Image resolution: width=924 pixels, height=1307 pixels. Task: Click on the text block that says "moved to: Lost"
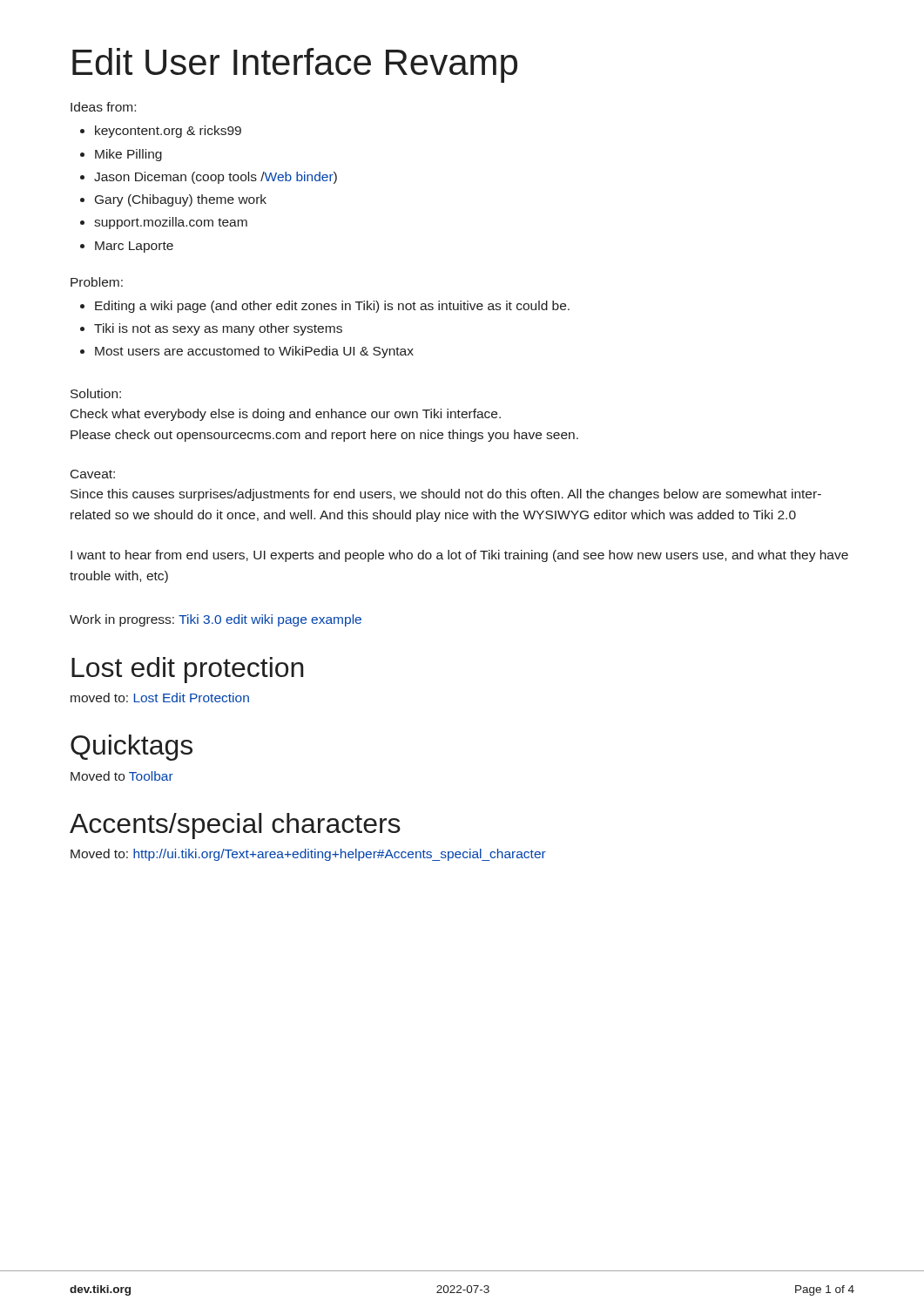(x=160, y=698)
